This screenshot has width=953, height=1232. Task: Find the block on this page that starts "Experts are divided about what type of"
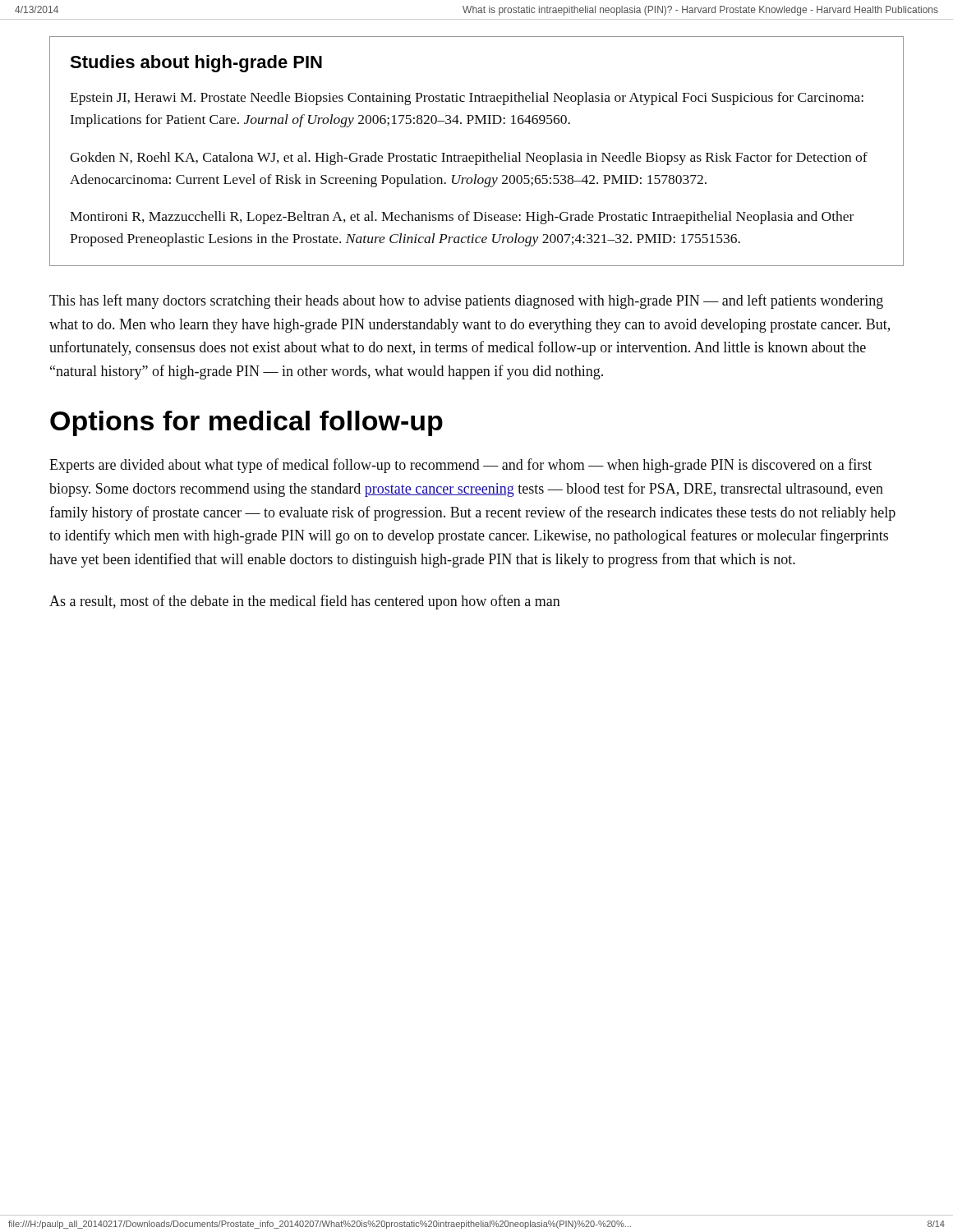[472, 512]
